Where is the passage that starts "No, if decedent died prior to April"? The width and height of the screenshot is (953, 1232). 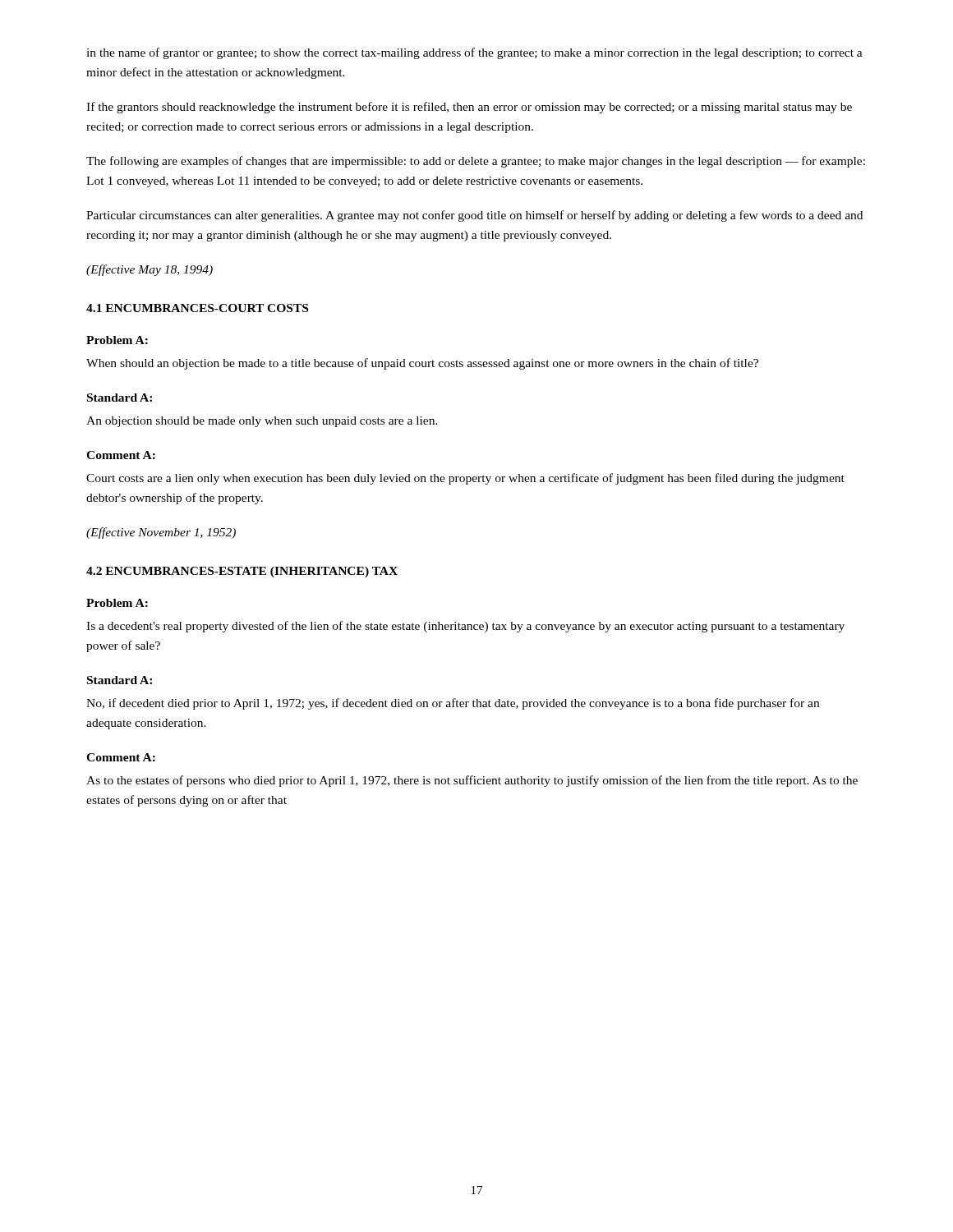pos(453,712)
